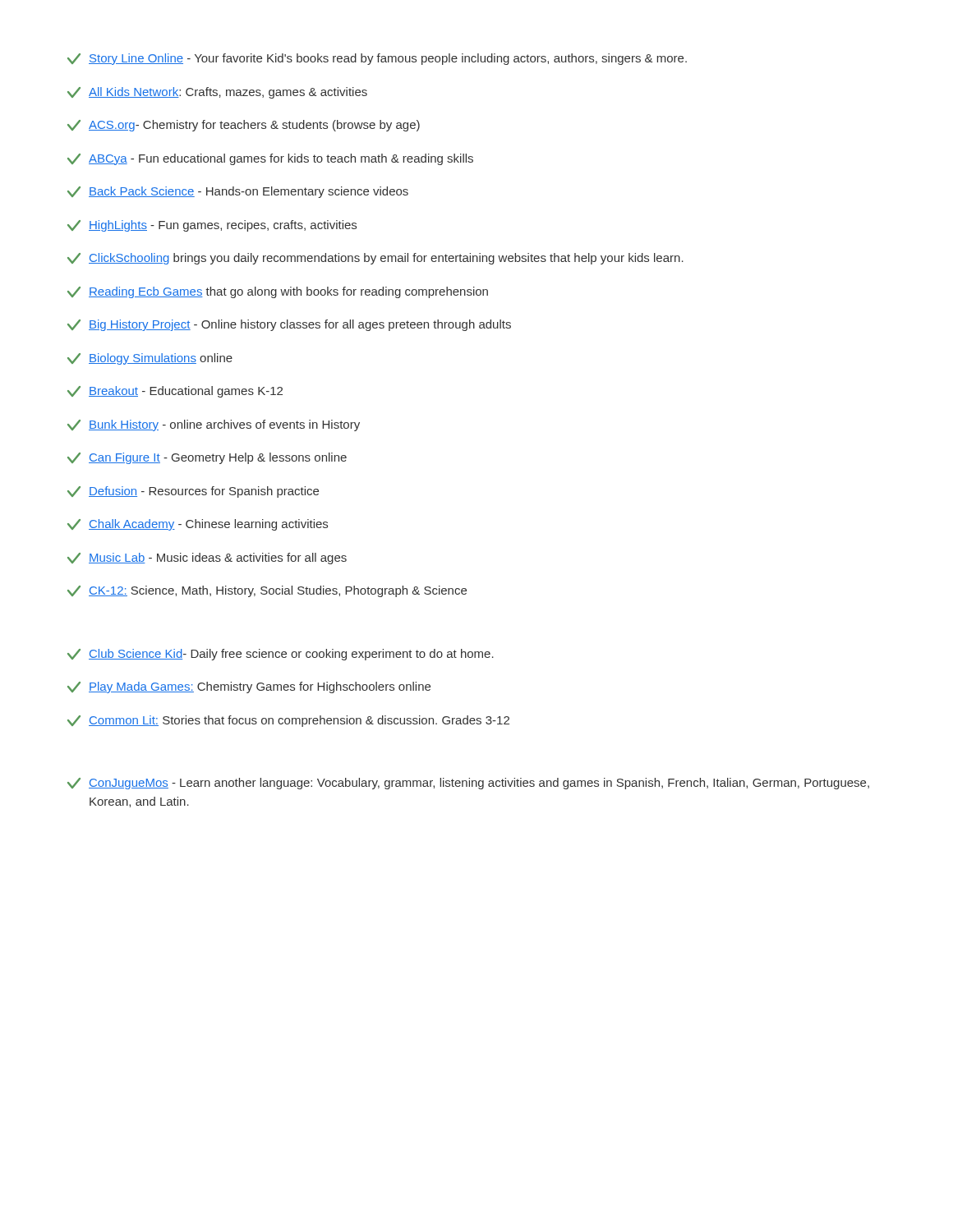The width and height of the screenshot is (953, 1232).
Task: Find the list item that says "Reading Ecb Games that go"
Action: [277, 291]
